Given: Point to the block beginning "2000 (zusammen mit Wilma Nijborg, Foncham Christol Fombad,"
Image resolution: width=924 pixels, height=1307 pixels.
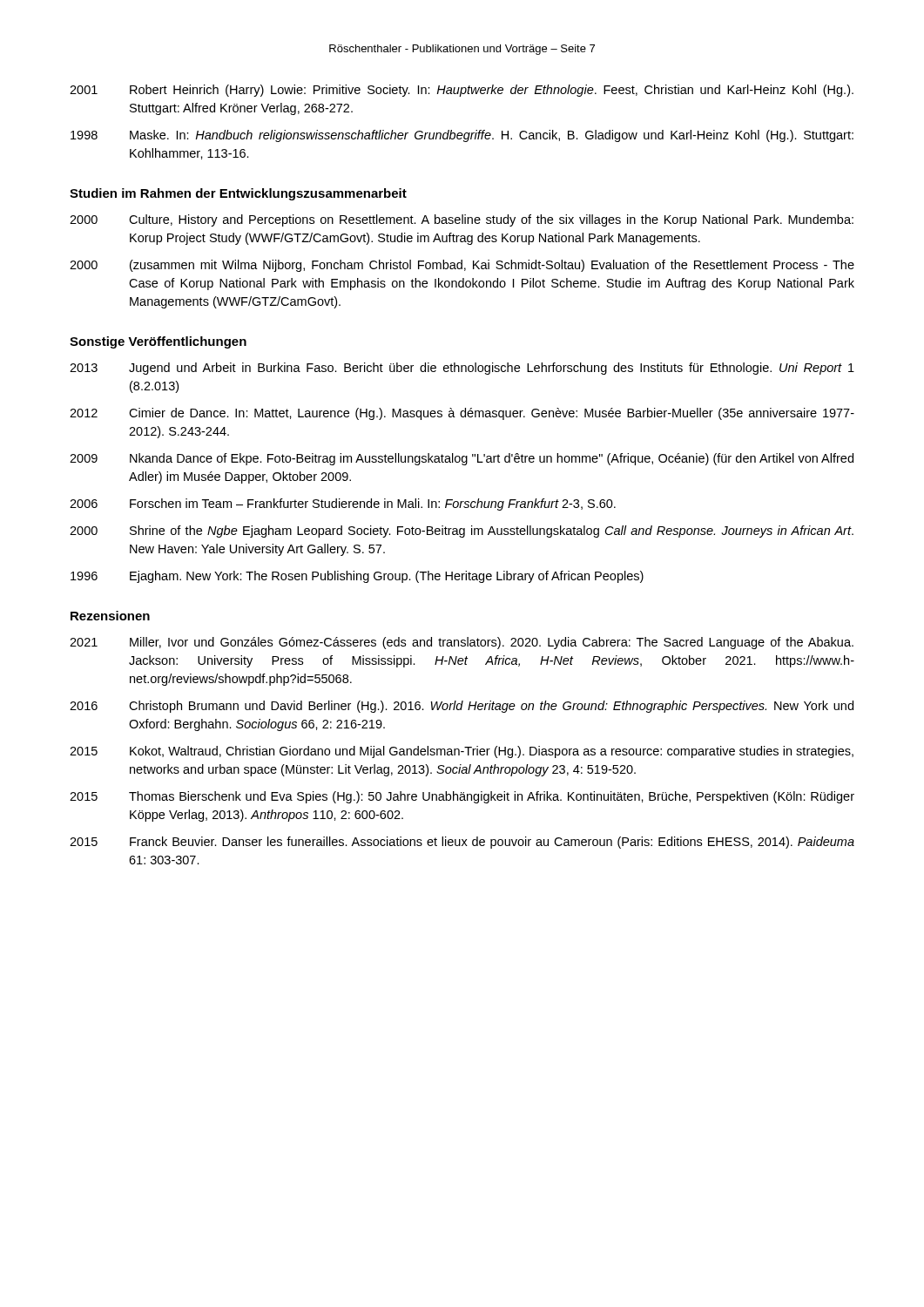Looking at the screenshot, I should click(462, 284).
